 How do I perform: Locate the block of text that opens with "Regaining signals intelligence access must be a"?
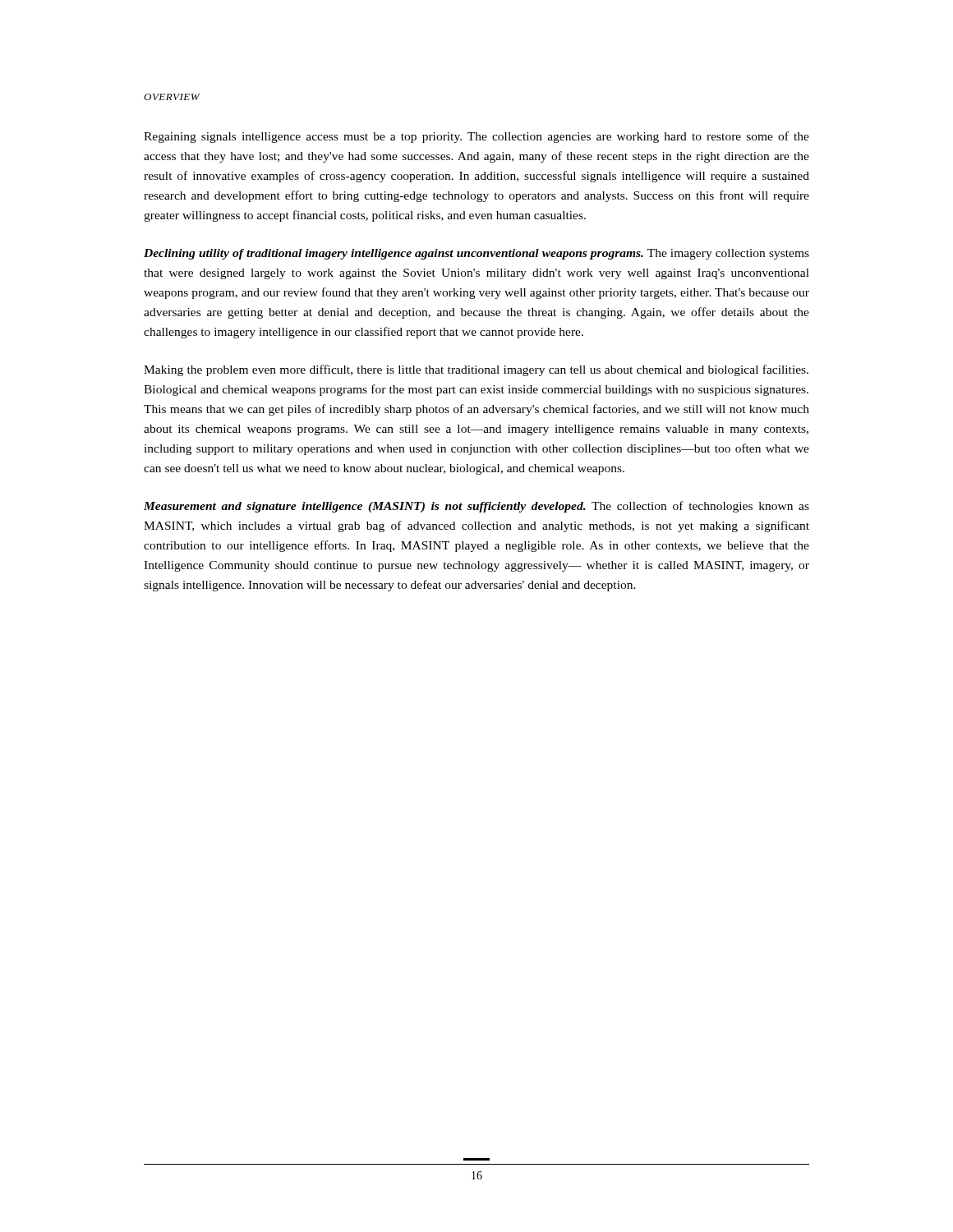pyautogui.click(x=476, y=175)
